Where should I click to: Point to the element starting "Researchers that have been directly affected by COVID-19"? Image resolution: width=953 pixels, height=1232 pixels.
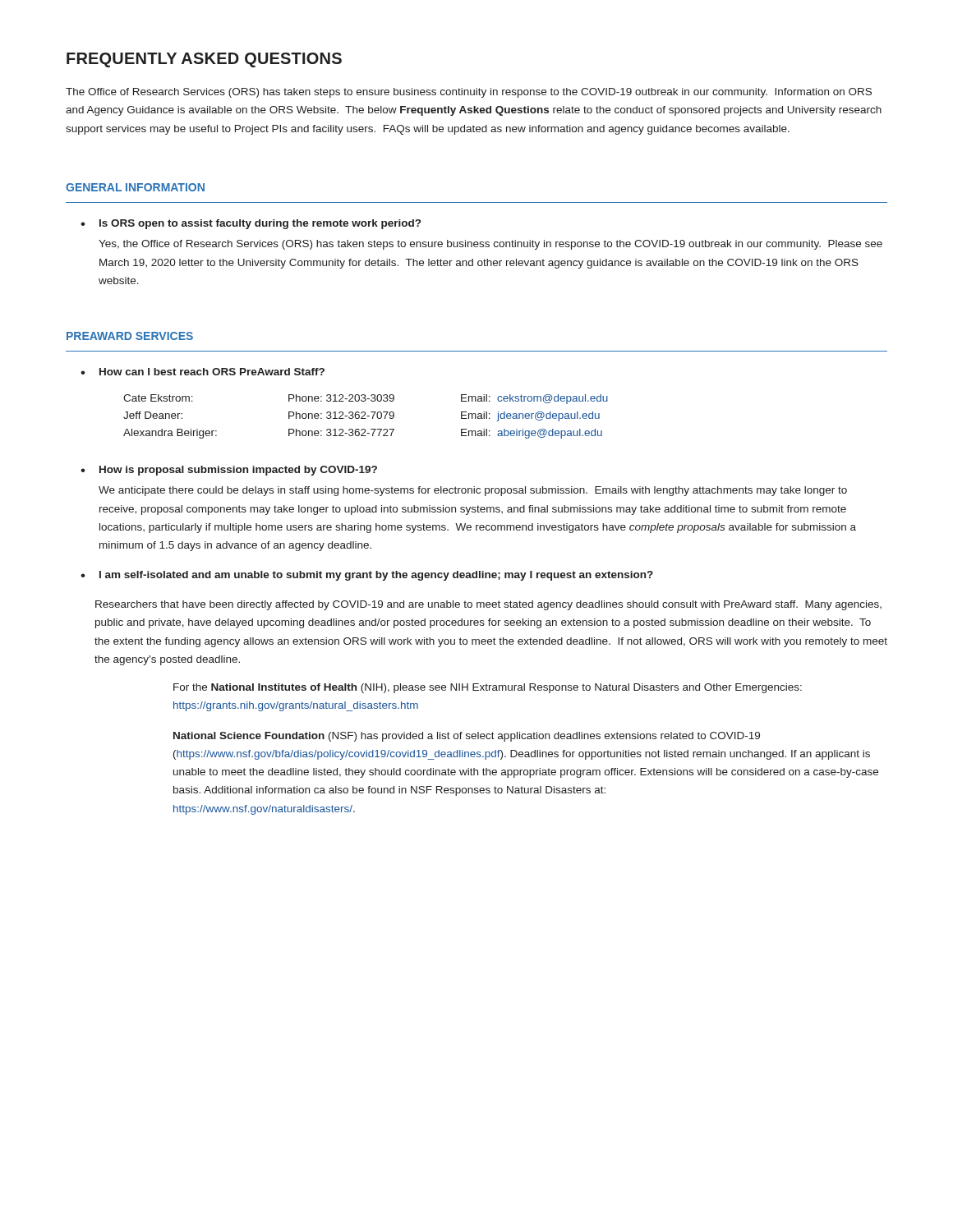(x=491, y=632)
